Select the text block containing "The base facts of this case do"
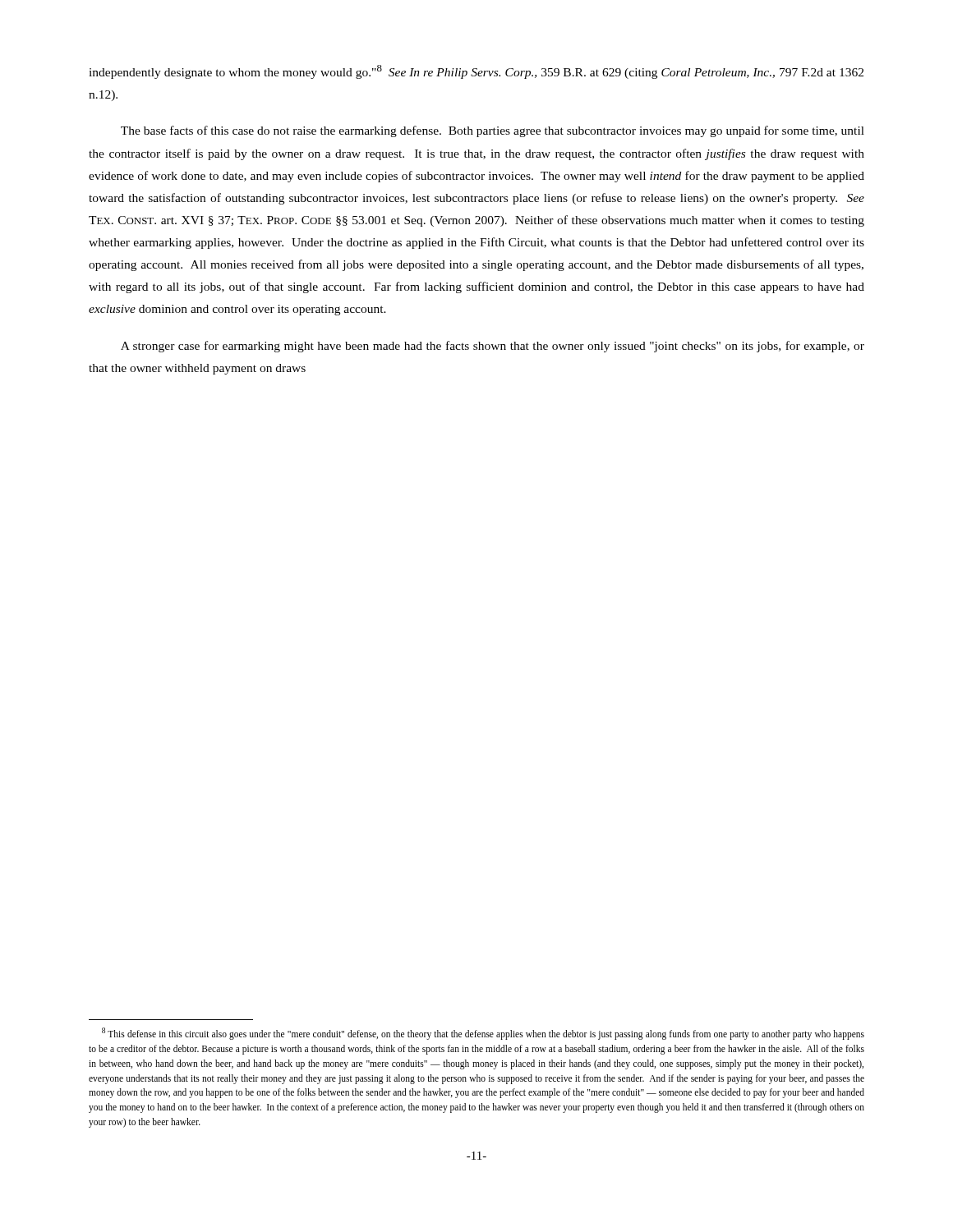 point(476,220)
